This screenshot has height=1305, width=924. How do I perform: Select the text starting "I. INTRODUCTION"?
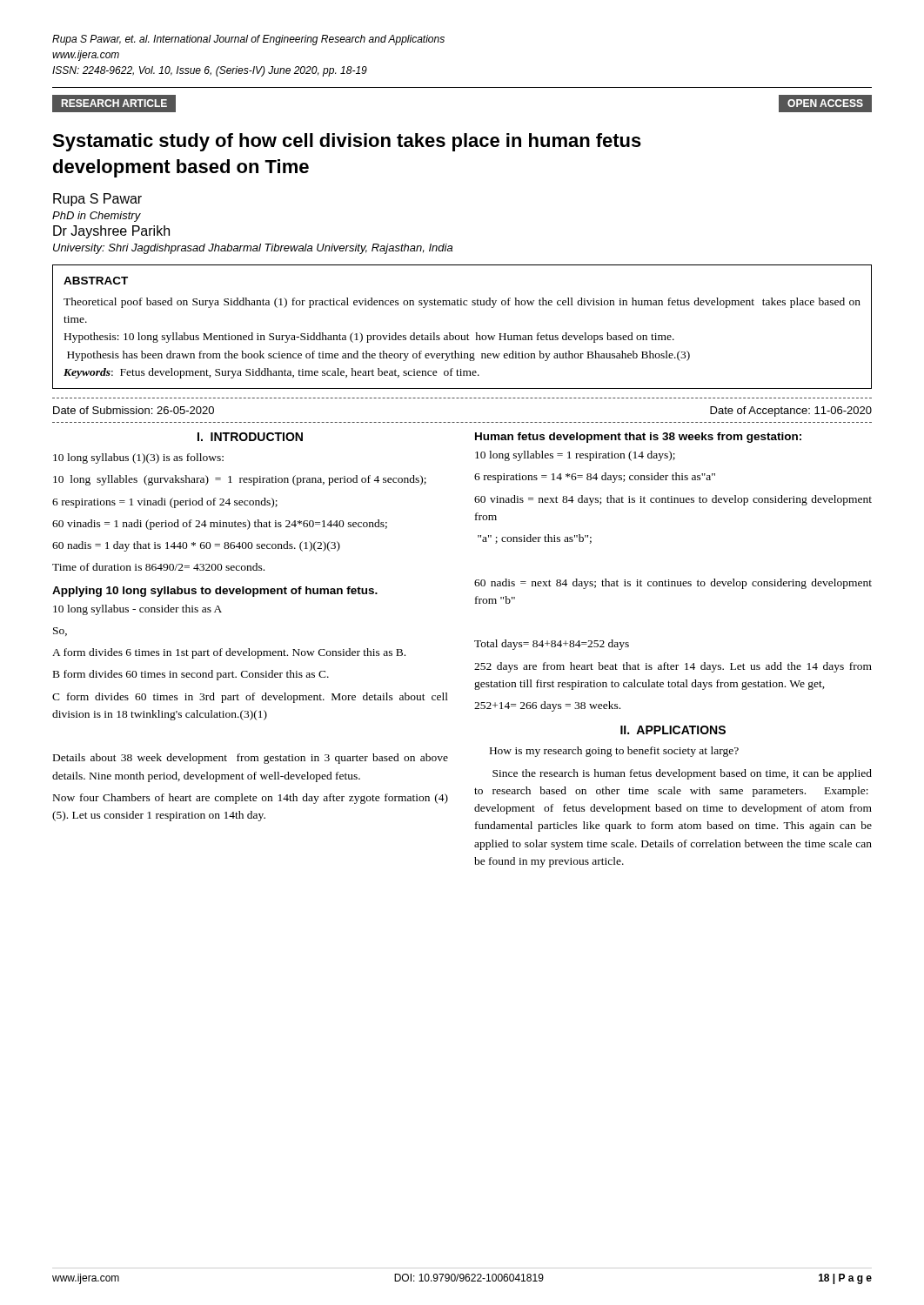(x=250, y=437)
